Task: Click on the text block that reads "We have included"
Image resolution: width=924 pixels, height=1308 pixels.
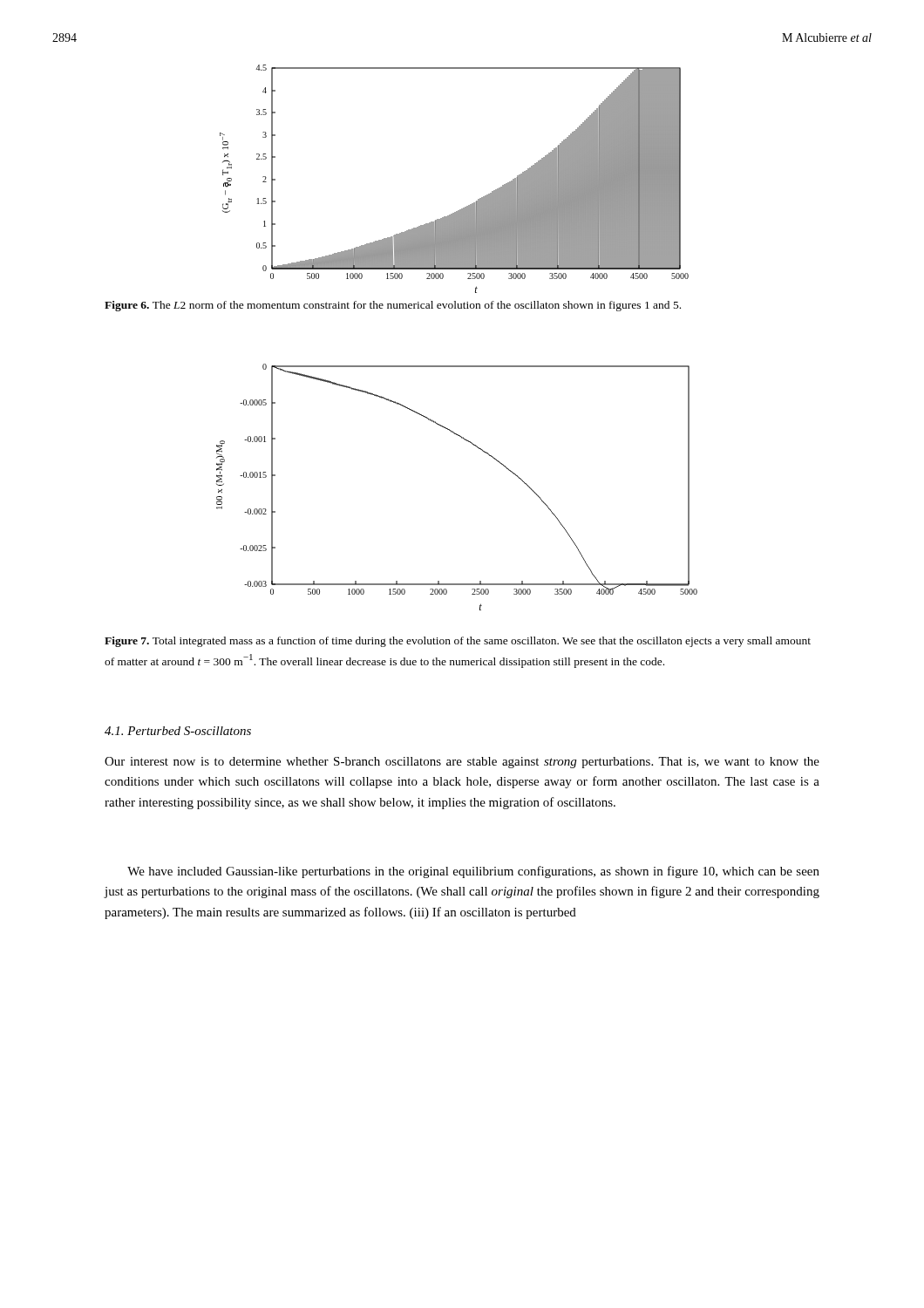Action: point(462,891)
